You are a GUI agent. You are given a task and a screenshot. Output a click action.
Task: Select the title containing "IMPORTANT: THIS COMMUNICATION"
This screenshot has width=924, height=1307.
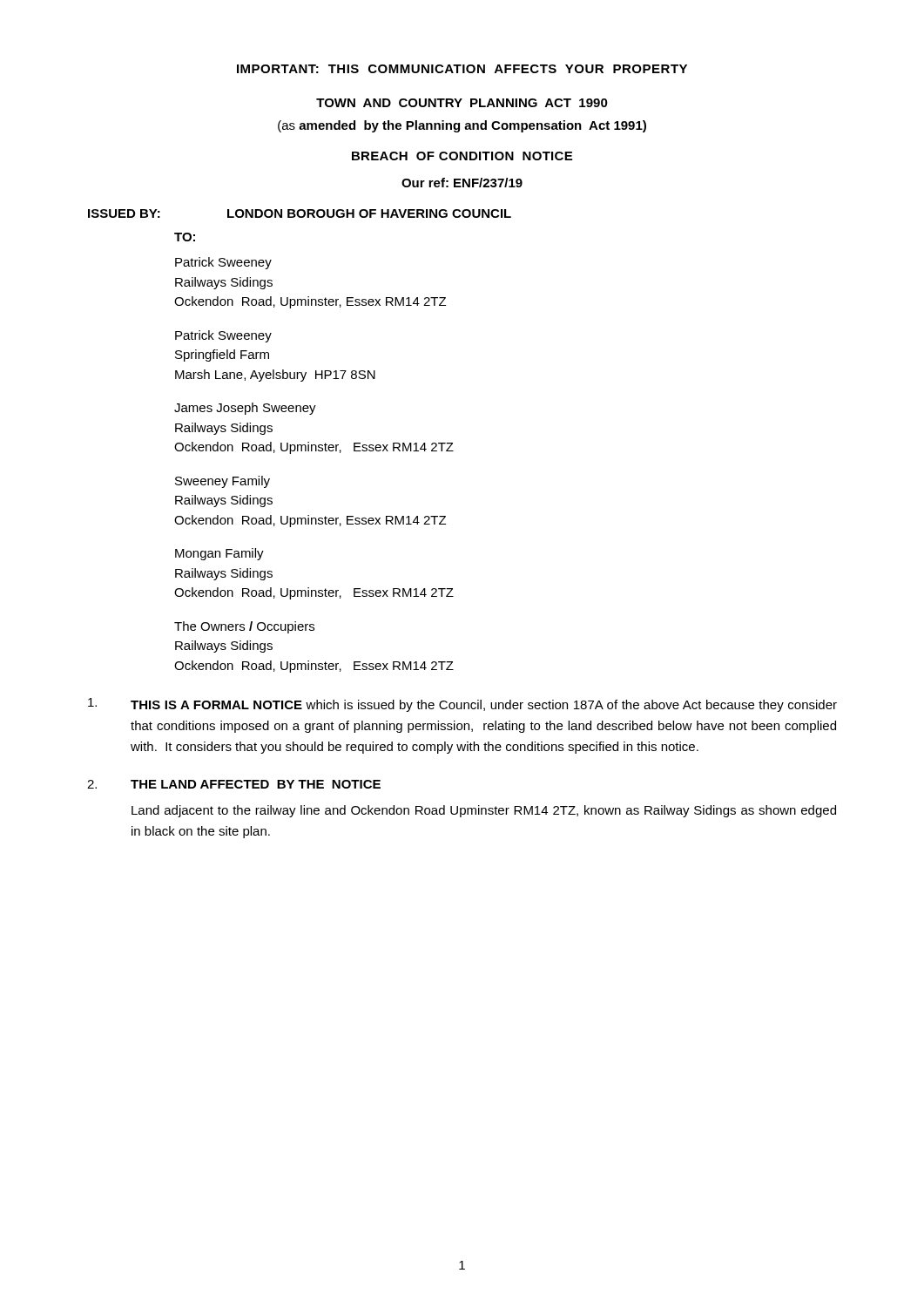coord(462,68)
